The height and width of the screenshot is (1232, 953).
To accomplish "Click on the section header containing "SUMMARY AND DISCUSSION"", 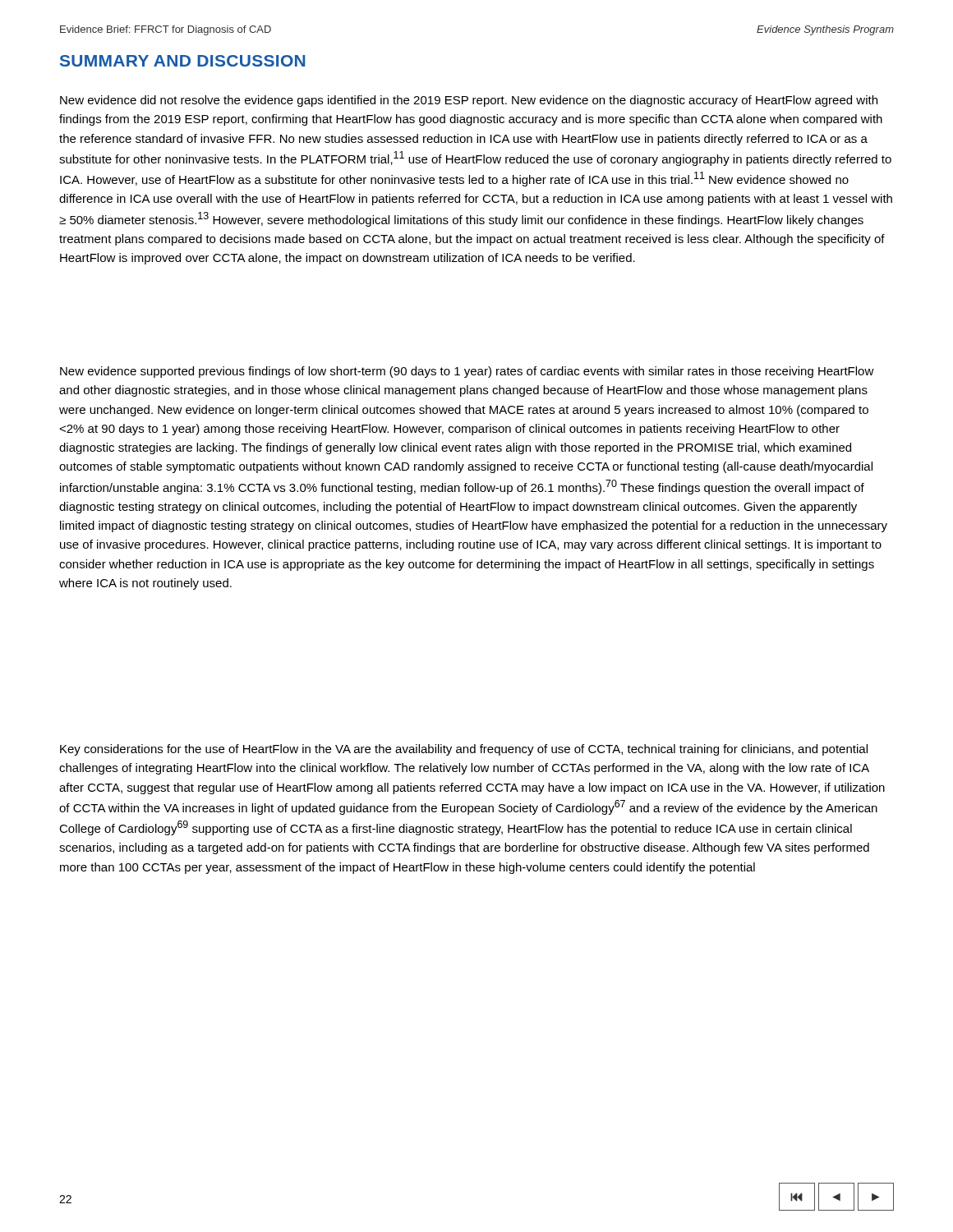I will click(183, 60).
